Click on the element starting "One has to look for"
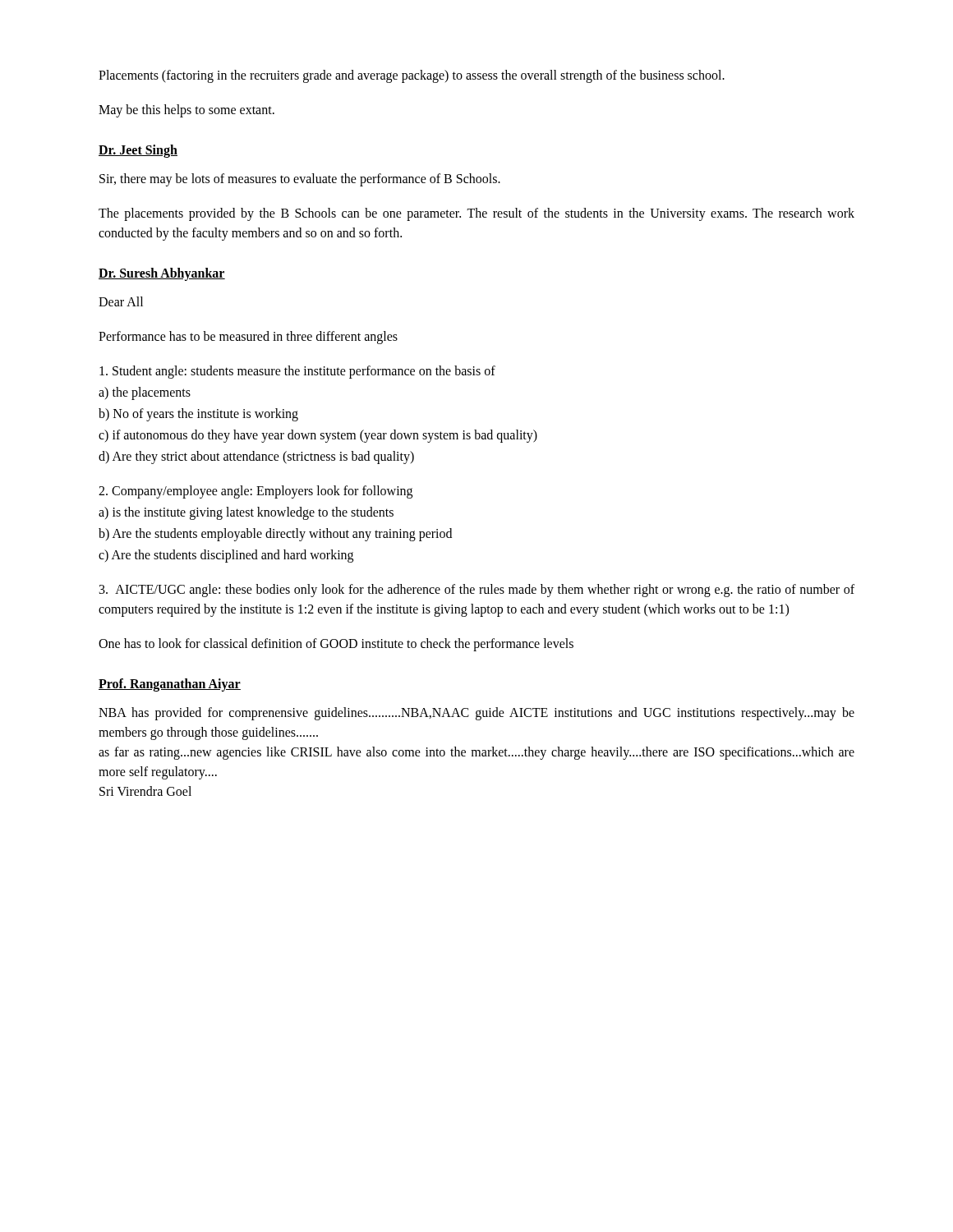The height and width of the screenshot is (1232, 953). (336, 644)
